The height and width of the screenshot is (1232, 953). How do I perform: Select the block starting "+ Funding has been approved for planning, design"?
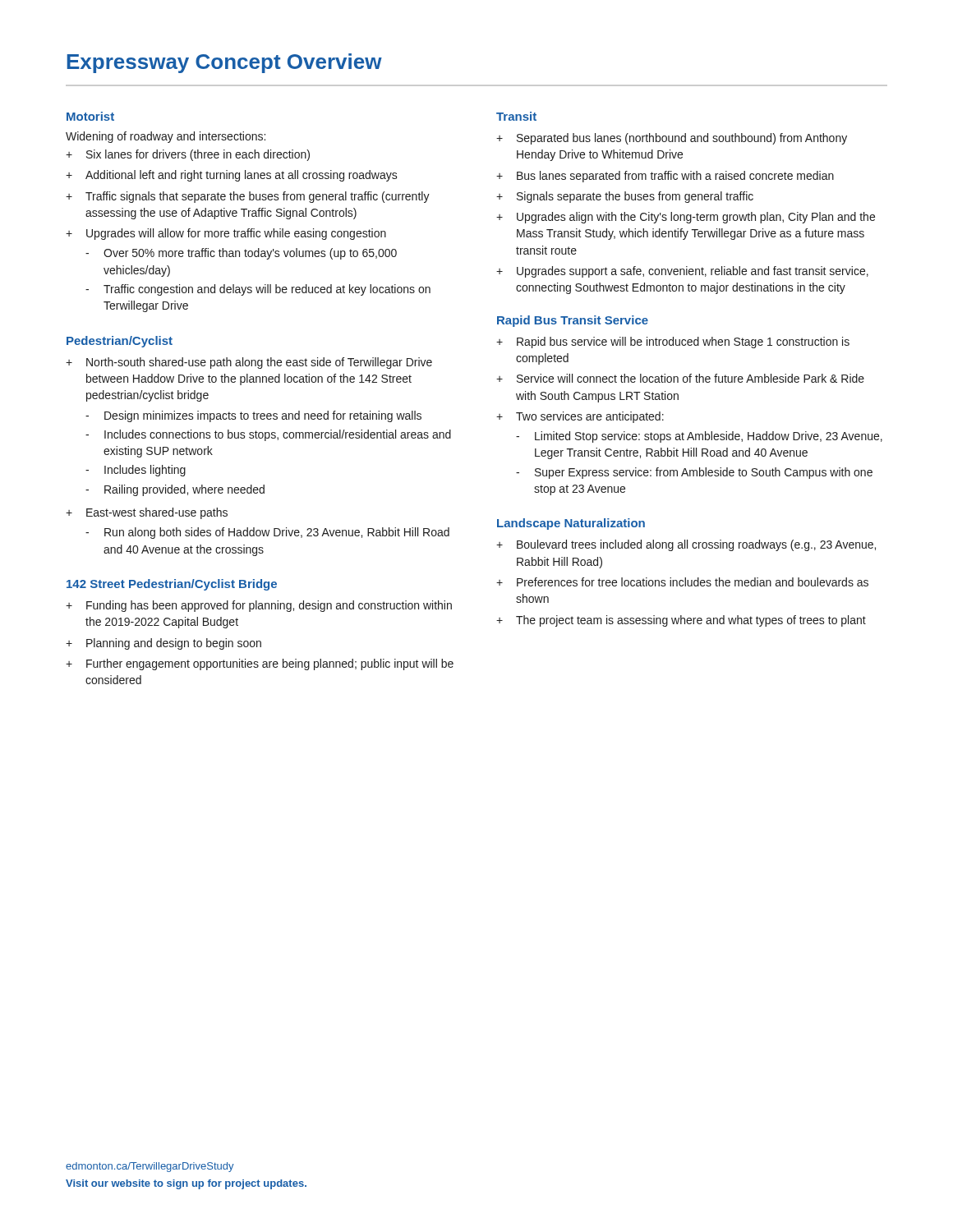(x=261, y=614)
